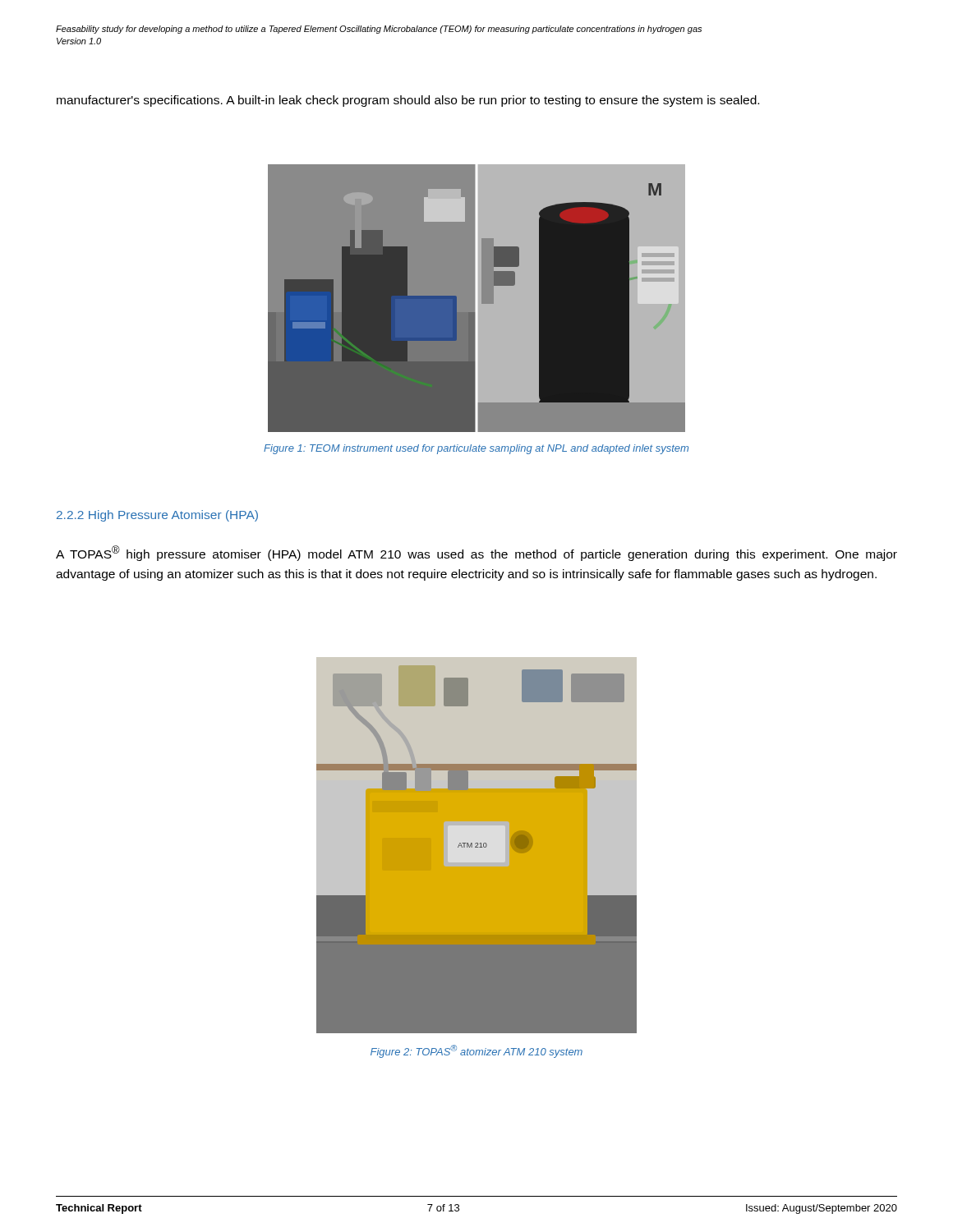
Task: Click on the section header that says "2.2.2 High Pressure"
Action: point(157,515)
